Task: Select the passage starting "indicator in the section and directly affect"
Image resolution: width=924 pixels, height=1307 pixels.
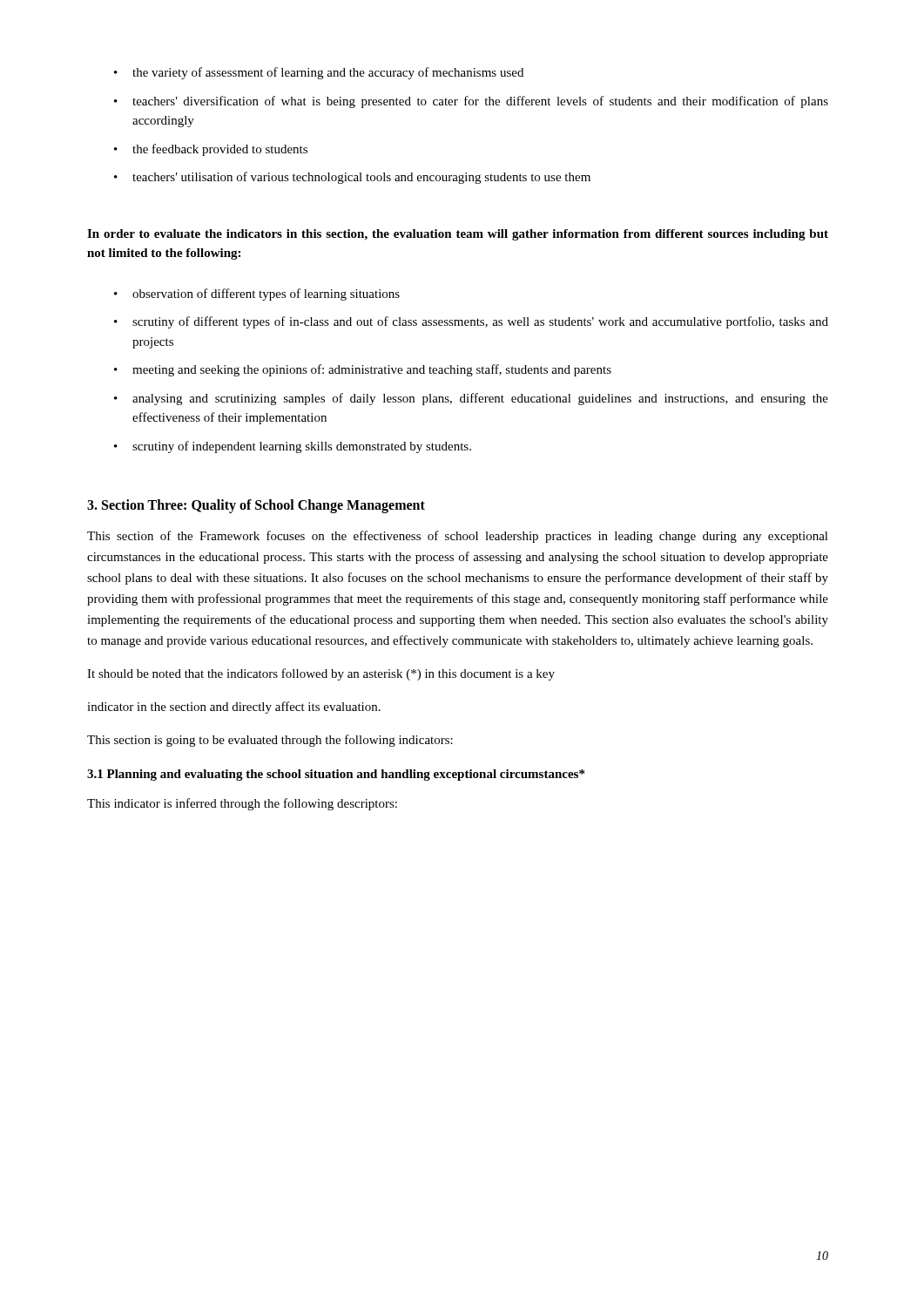Action: click(x=234, y=707)
